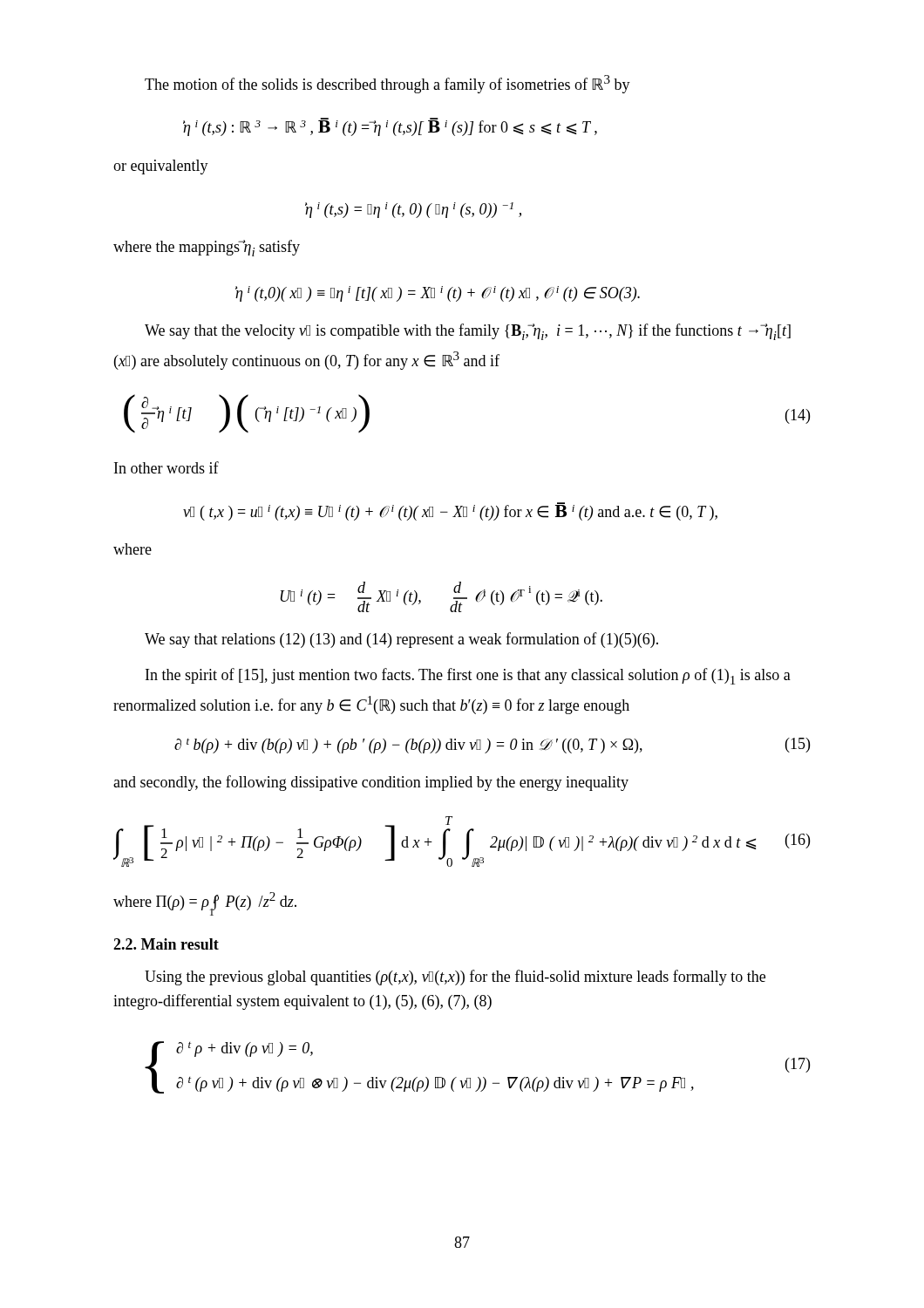Point to the block starting "U⃗ i (t) = d"
Viewport: 924px width, 1308px height.
tap(462, 595)
